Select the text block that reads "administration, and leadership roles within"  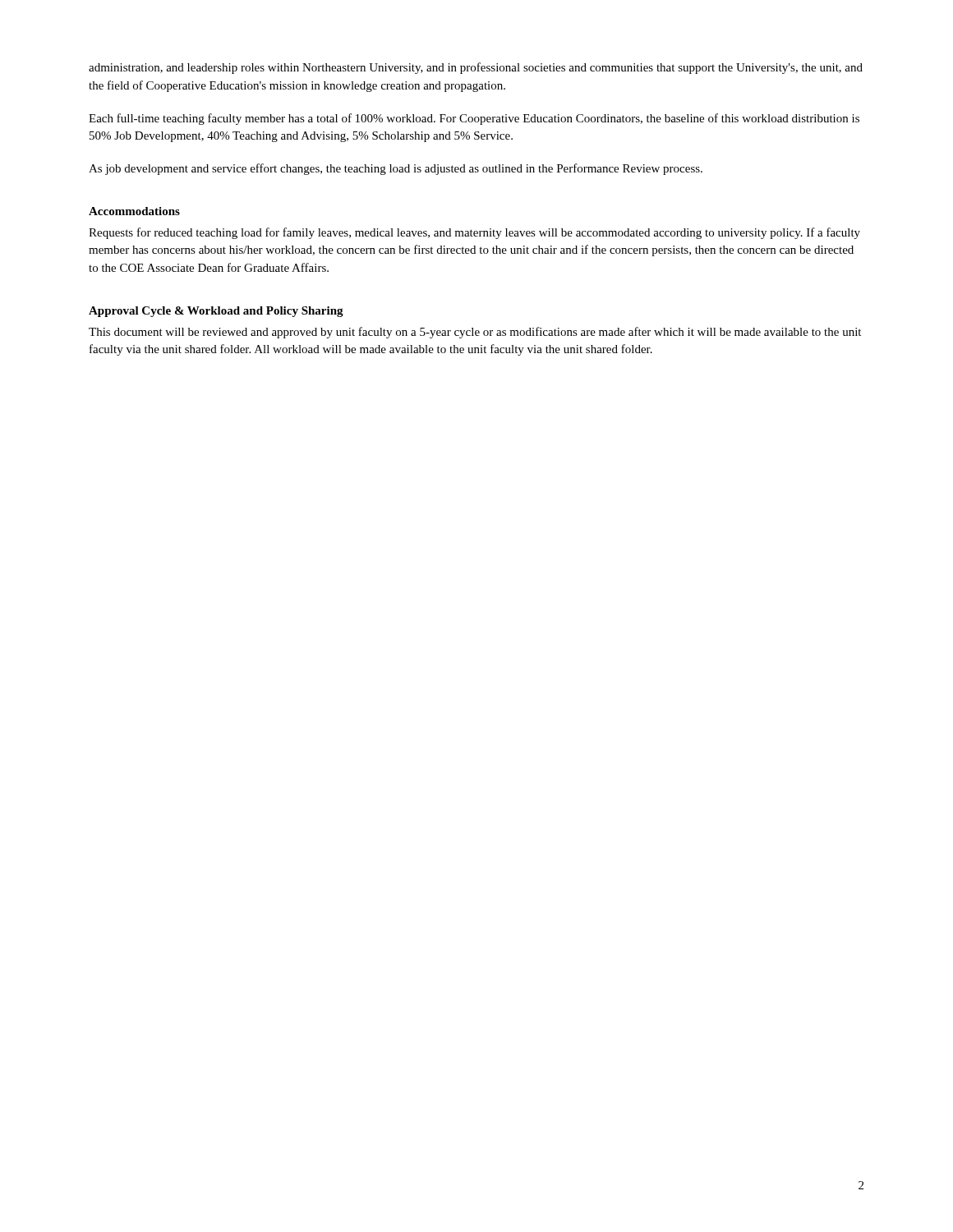[476, 76]
